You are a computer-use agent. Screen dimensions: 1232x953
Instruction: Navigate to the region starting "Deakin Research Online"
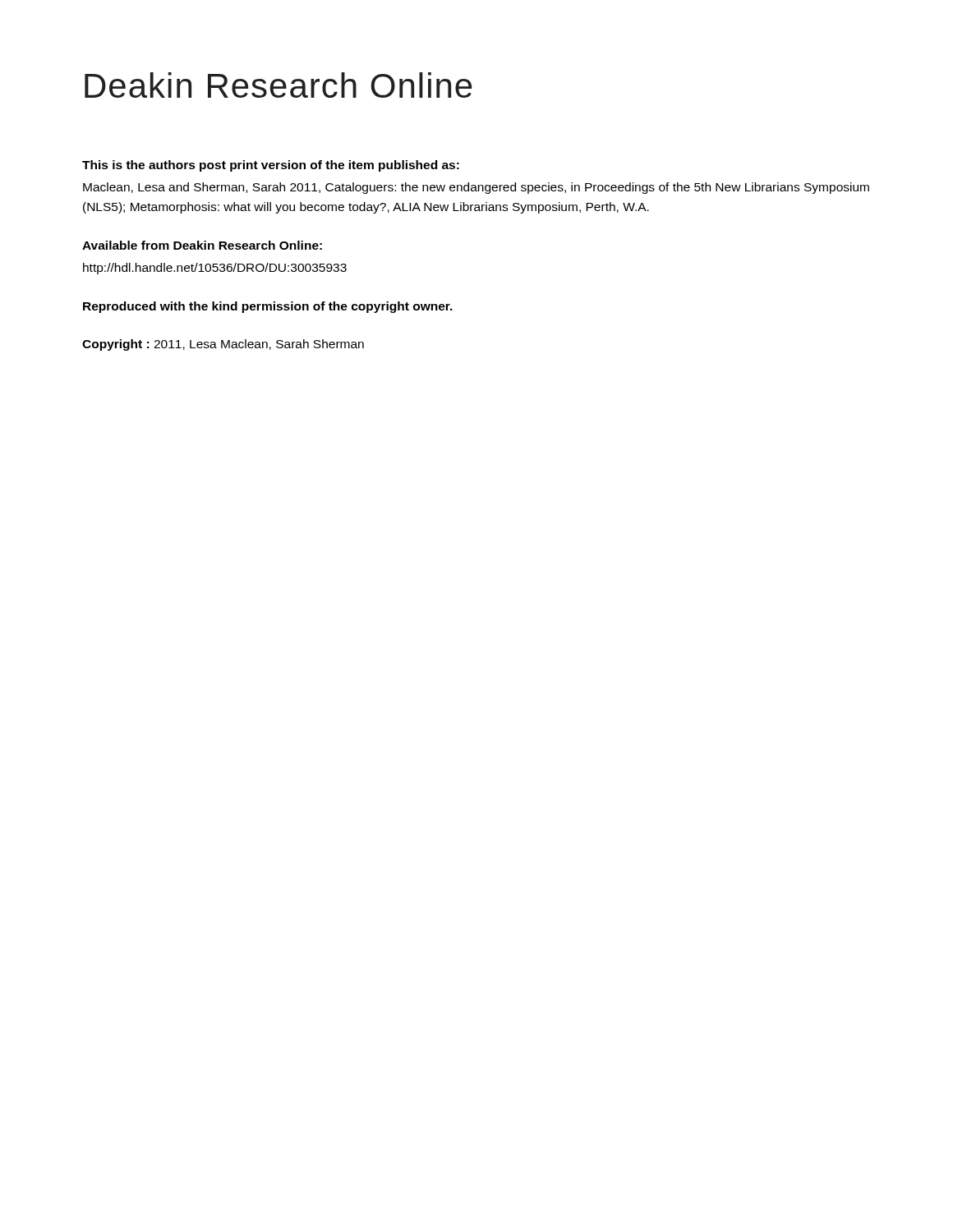point(476,86)
